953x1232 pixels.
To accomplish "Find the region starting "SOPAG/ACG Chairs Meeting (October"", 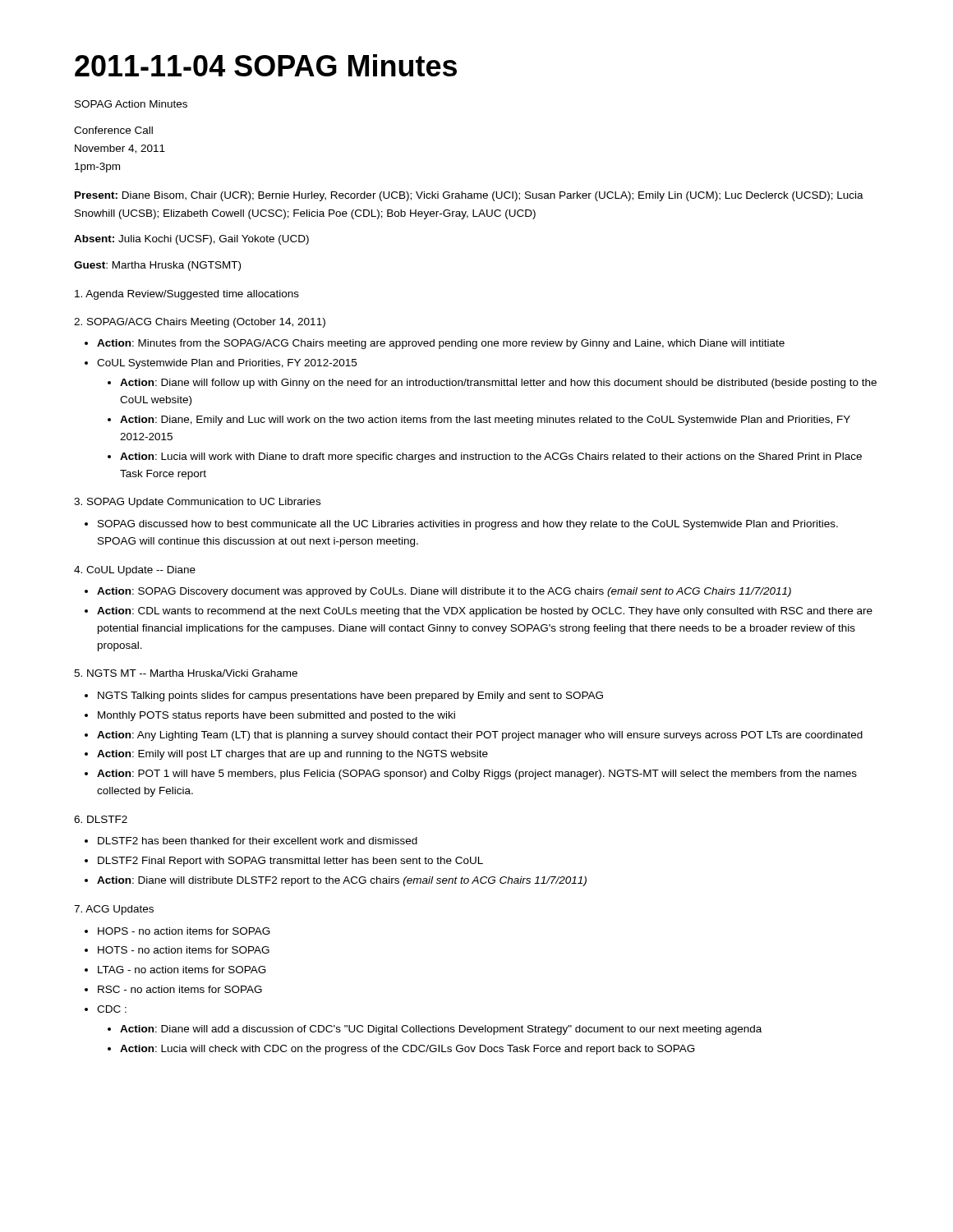I will pos(200,321).
